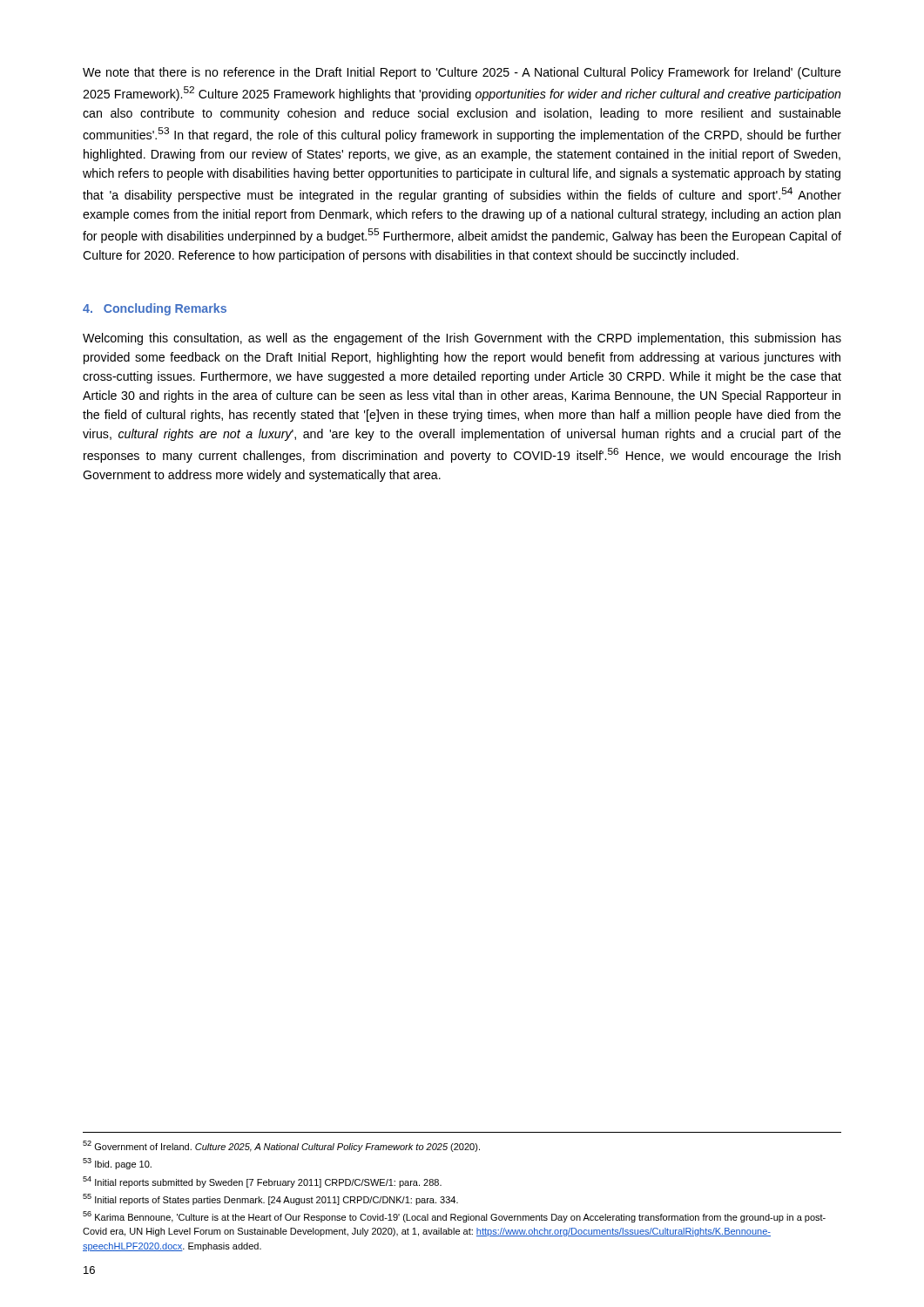Find the block on this page that starts "We note that there is"
This screenshot has width=924, height=1307.
(462, 164)
